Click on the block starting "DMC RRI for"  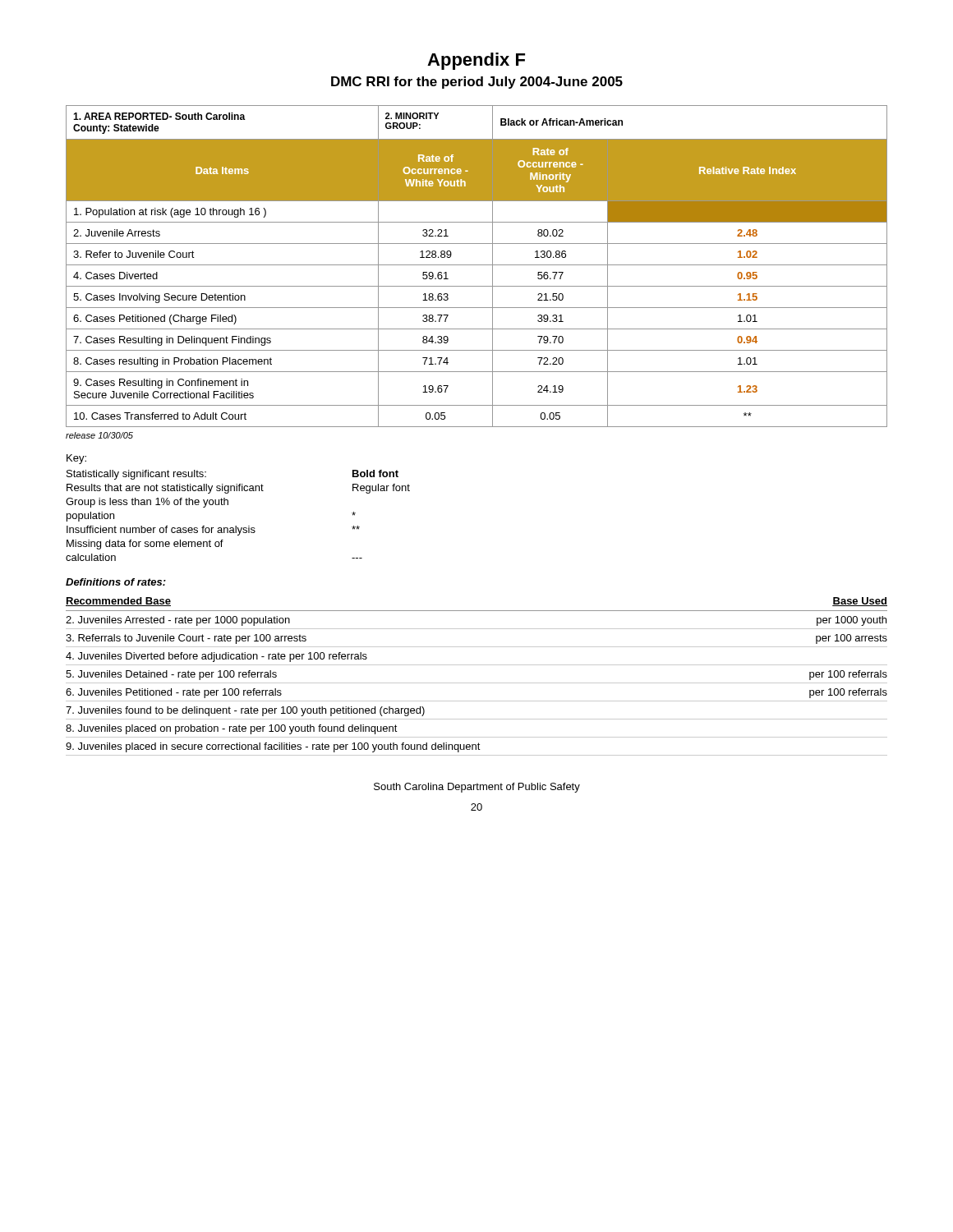tap(476, 82)
